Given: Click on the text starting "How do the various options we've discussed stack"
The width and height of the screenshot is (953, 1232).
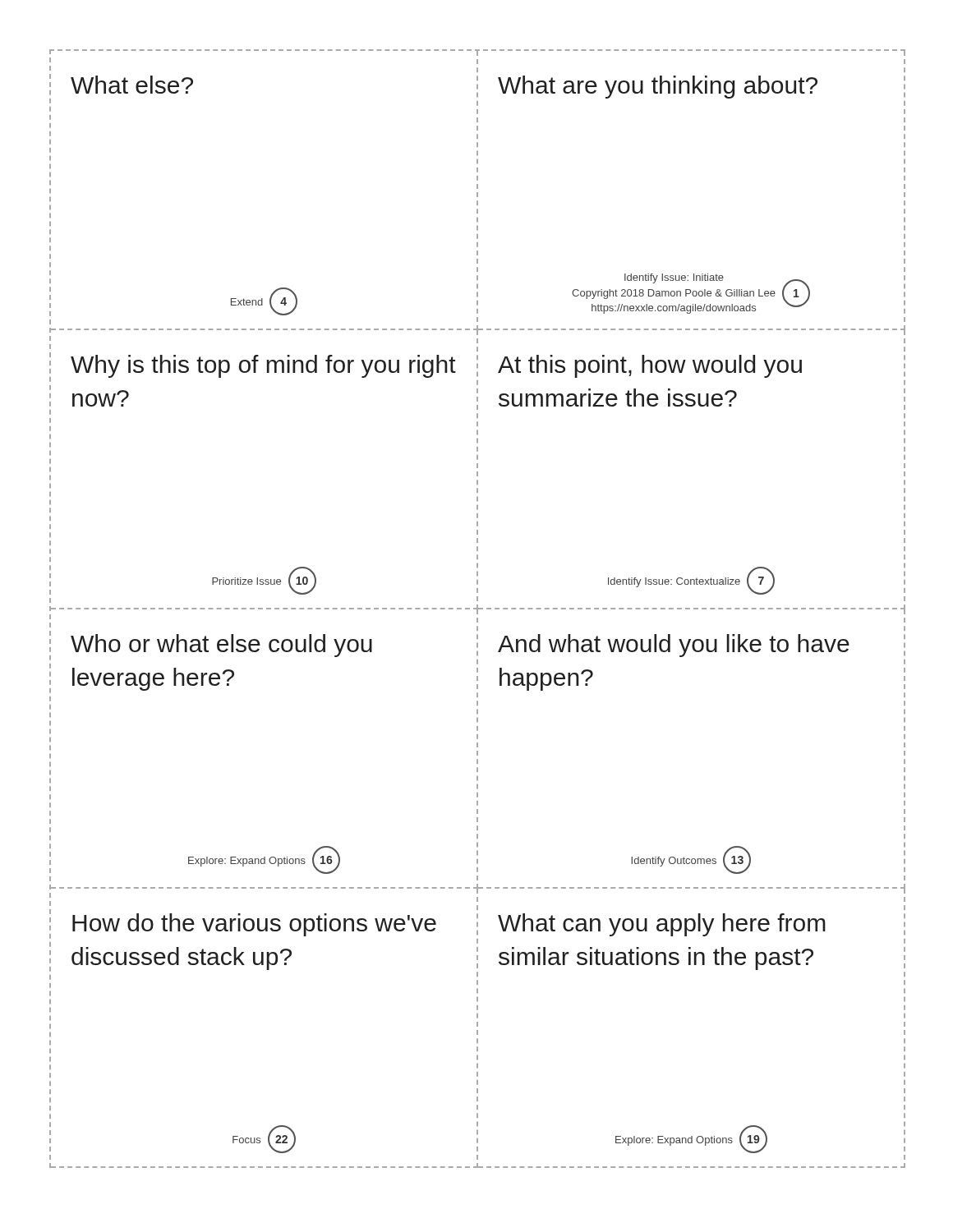Looking at the screenshot, I should tap(243, 924).
